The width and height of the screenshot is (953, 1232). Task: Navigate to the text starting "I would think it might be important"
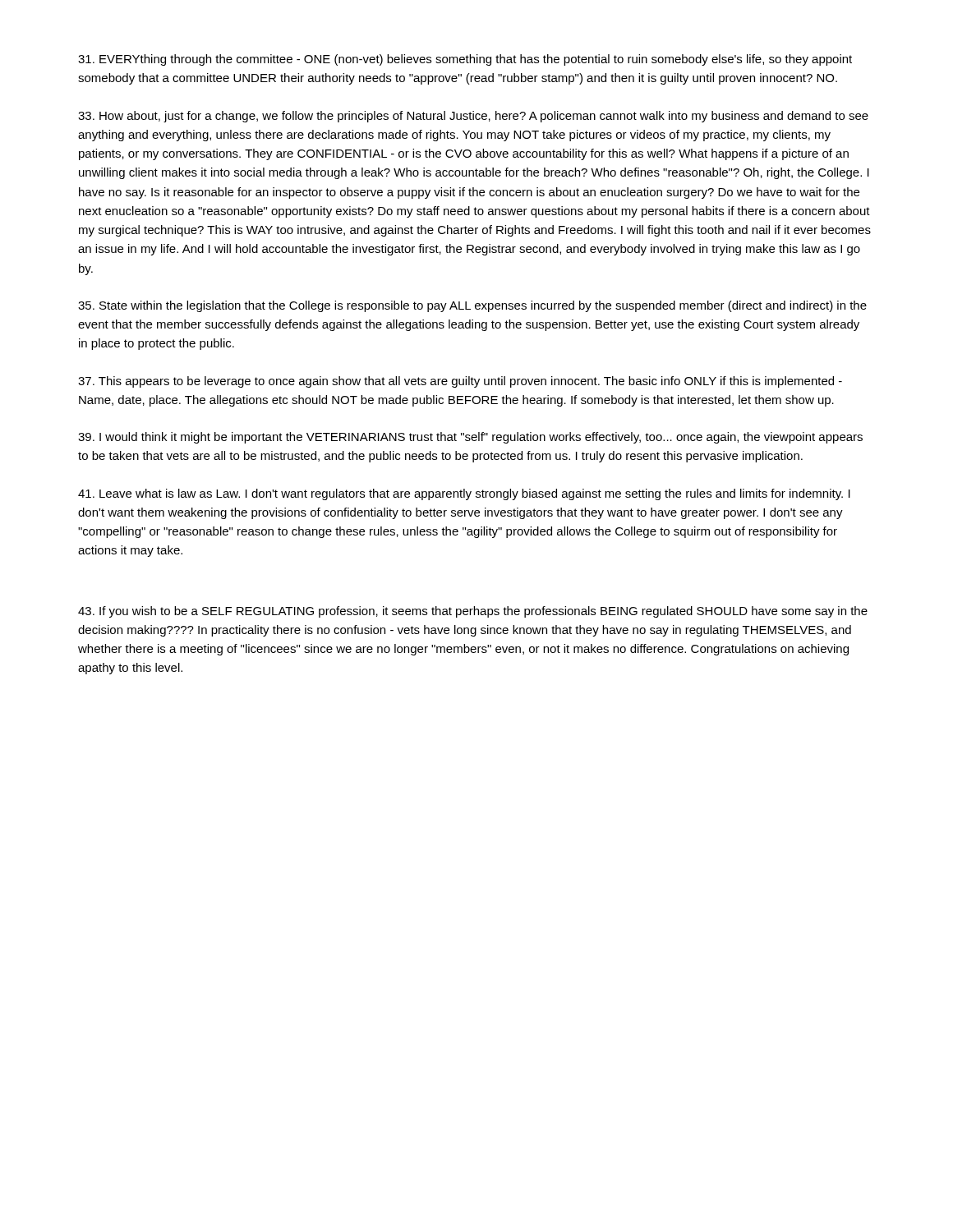pyautogui.click(x=471, y=446)
